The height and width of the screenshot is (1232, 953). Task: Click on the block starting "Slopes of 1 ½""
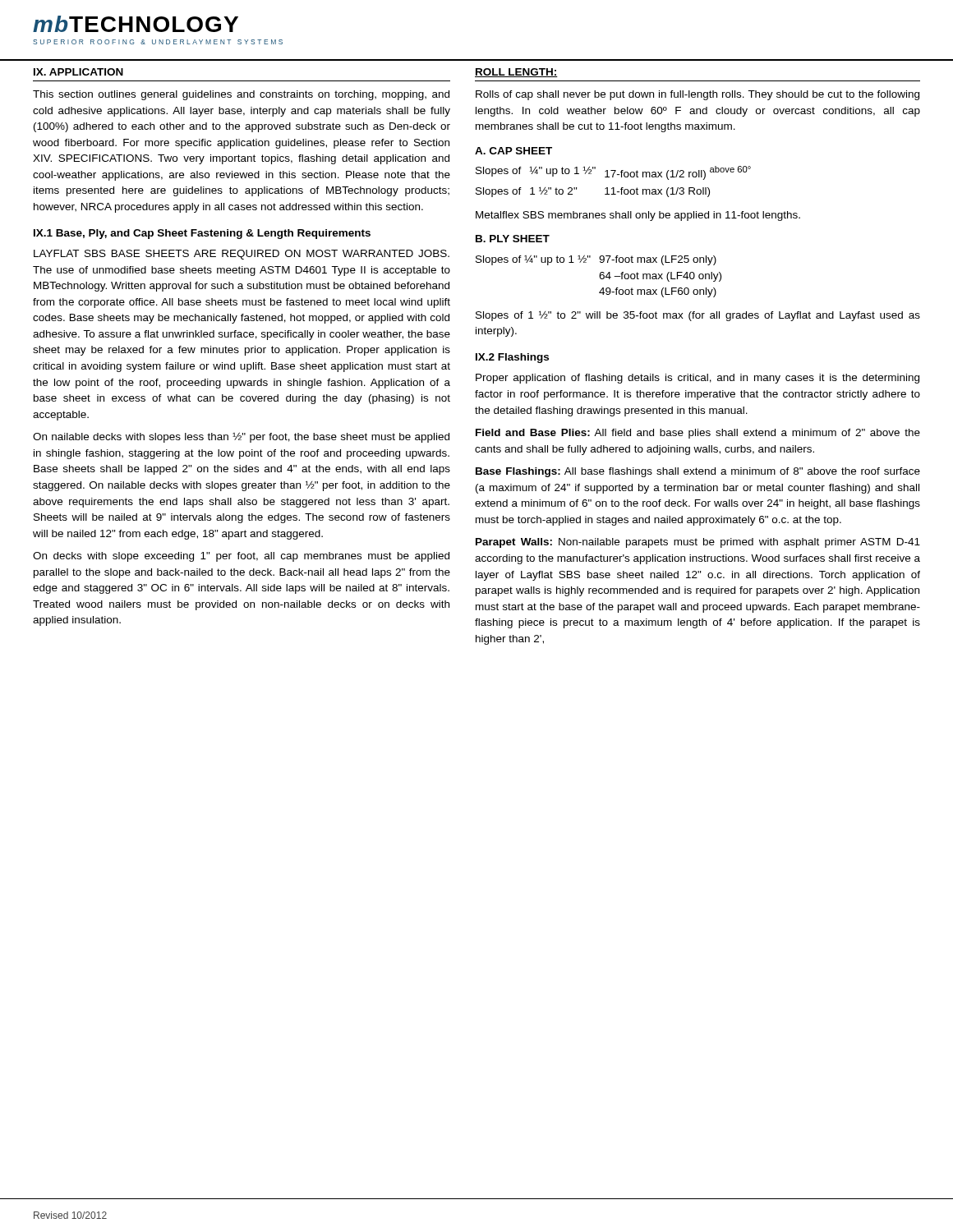pos(698,323)
